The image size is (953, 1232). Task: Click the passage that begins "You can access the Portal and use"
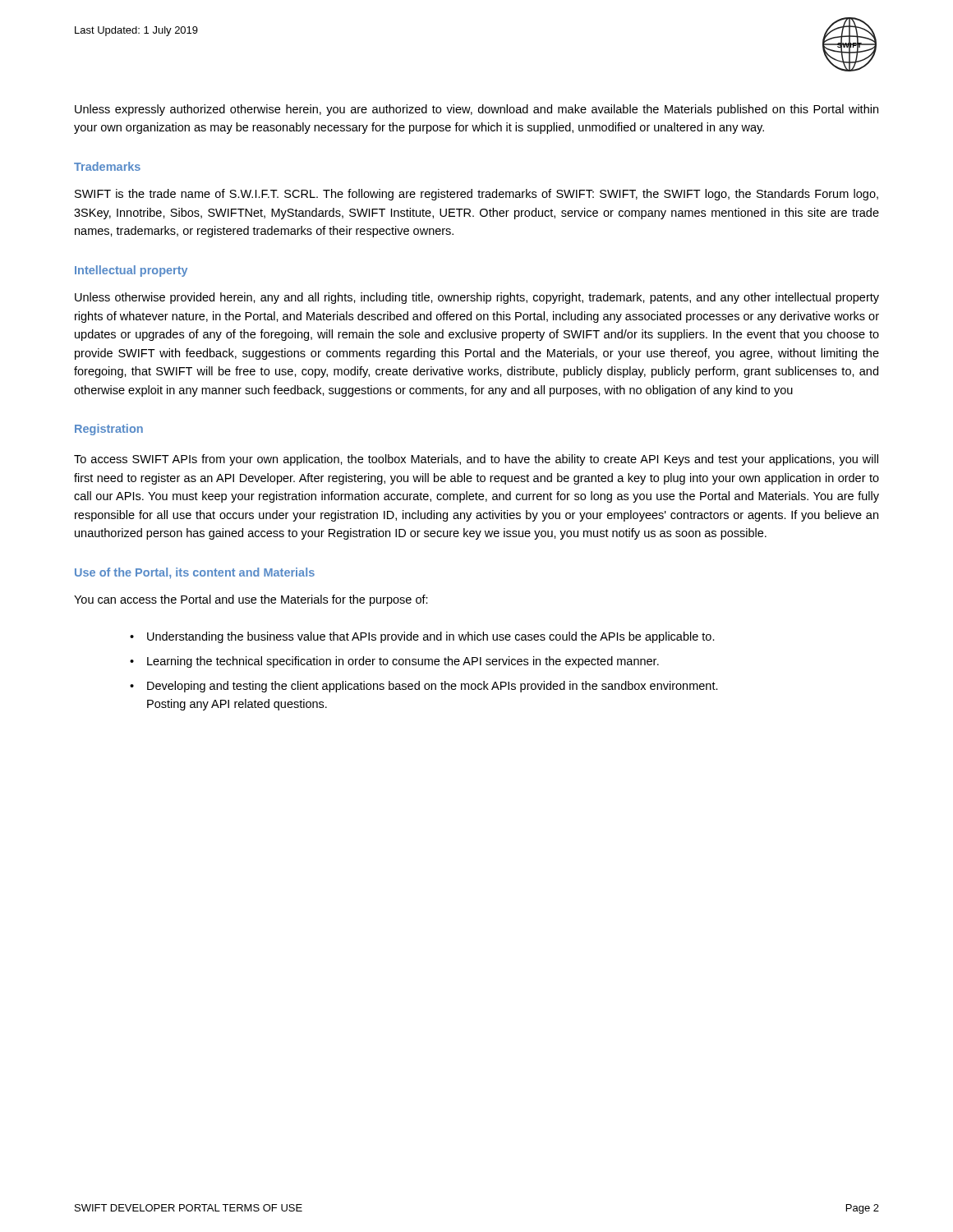251,600
